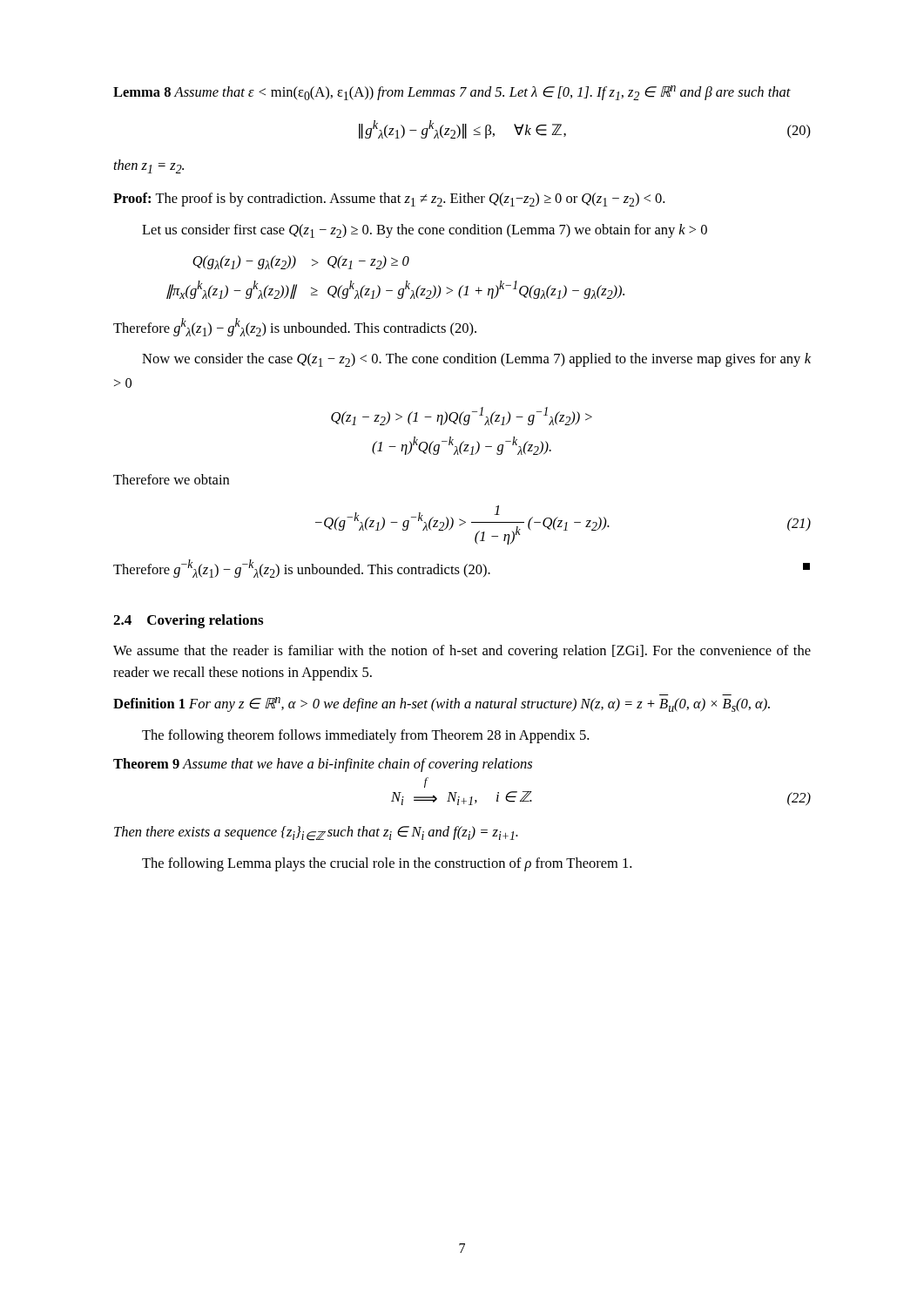Image resolution: width=924 pixels, height=1307 pixels.
Task: Locate the element starting "Let us consider first case Q(z1 − z2)"
Action: (425, 231)
